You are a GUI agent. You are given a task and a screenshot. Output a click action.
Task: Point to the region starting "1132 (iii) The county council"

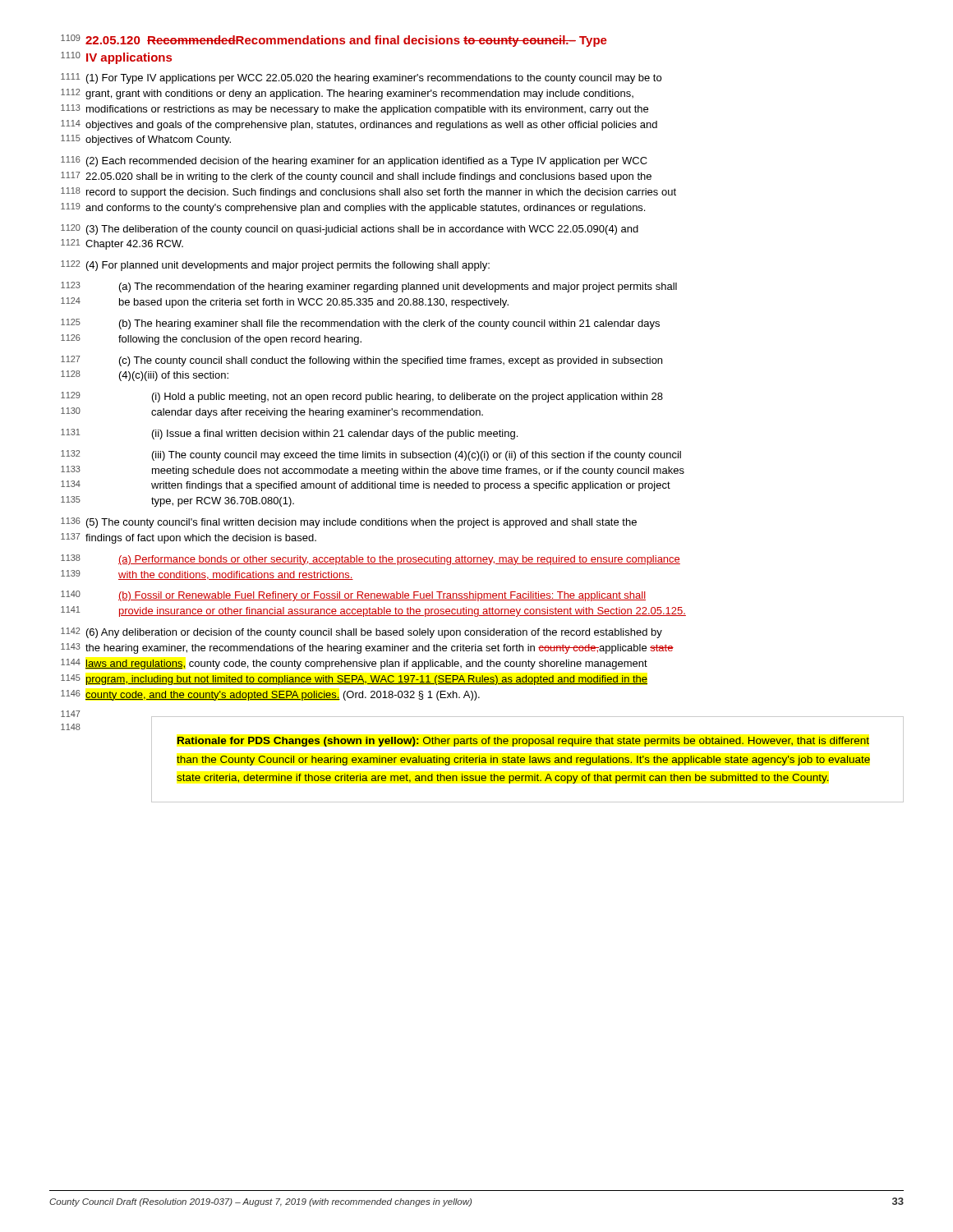476,478
